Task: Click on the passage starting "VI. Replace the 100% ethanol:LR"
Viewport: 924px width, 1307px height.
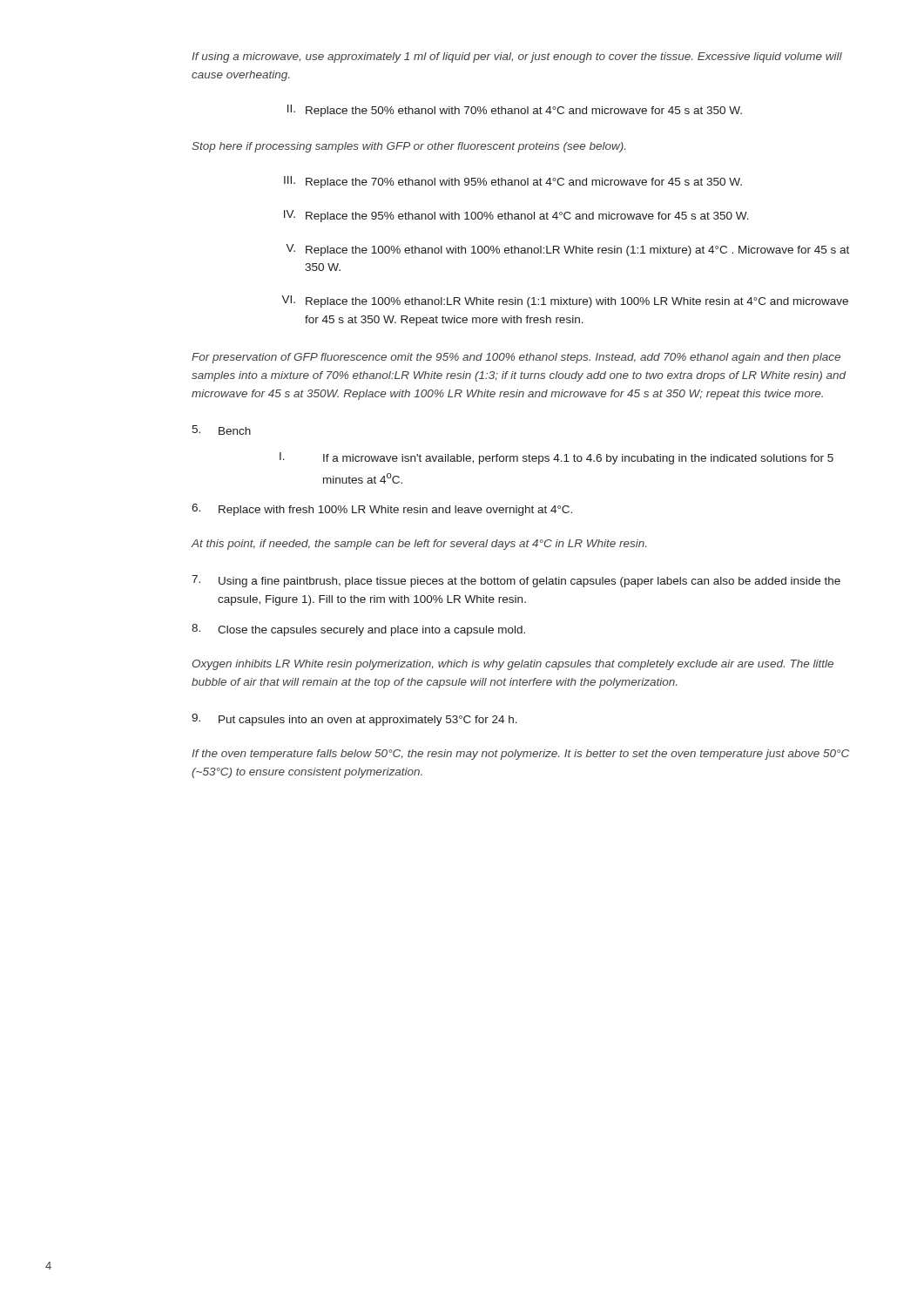Action: click(549, 311)
